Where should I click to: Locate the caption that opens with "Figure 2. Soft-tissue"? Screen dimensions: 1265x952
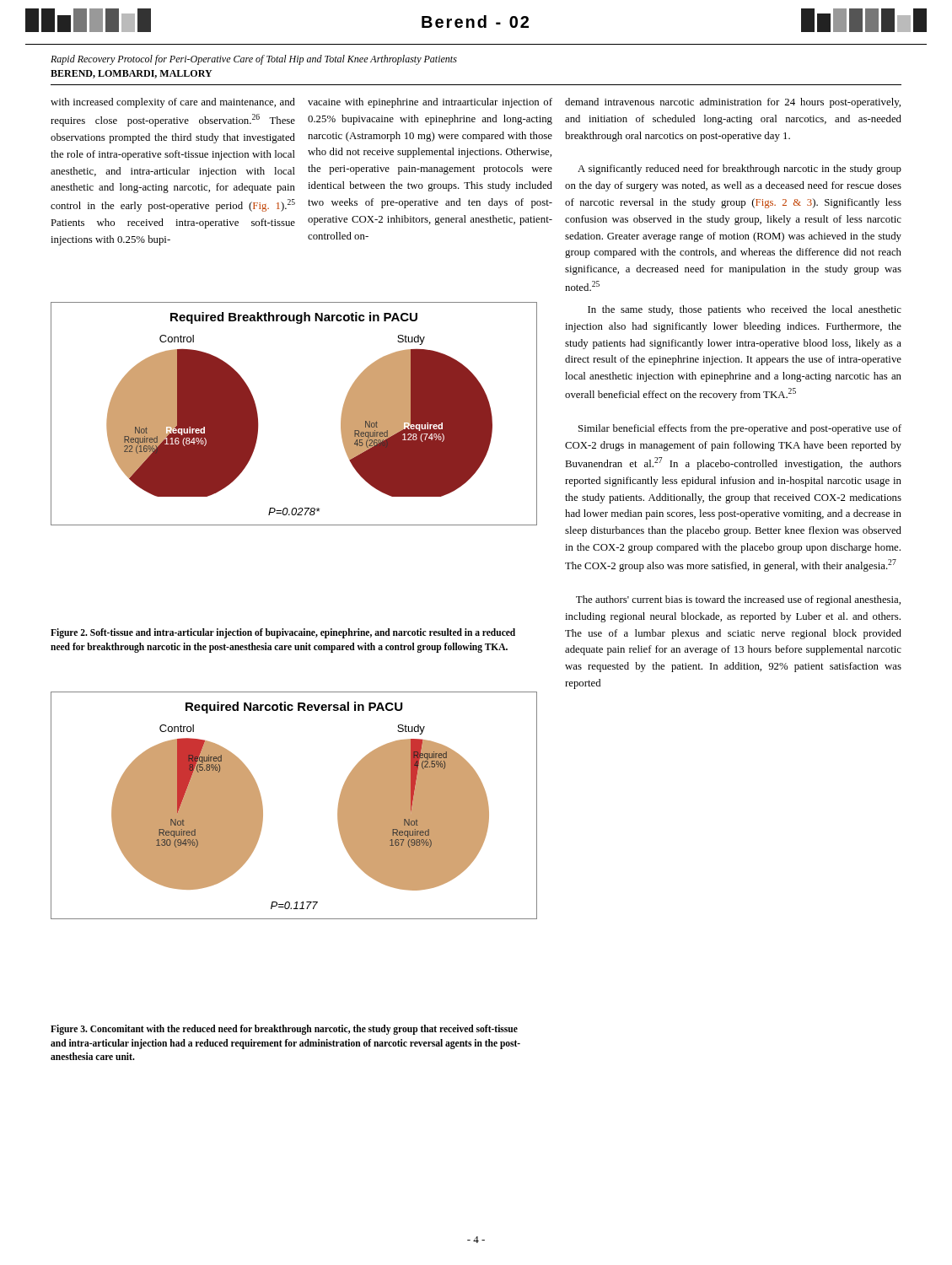pos(283,640)
